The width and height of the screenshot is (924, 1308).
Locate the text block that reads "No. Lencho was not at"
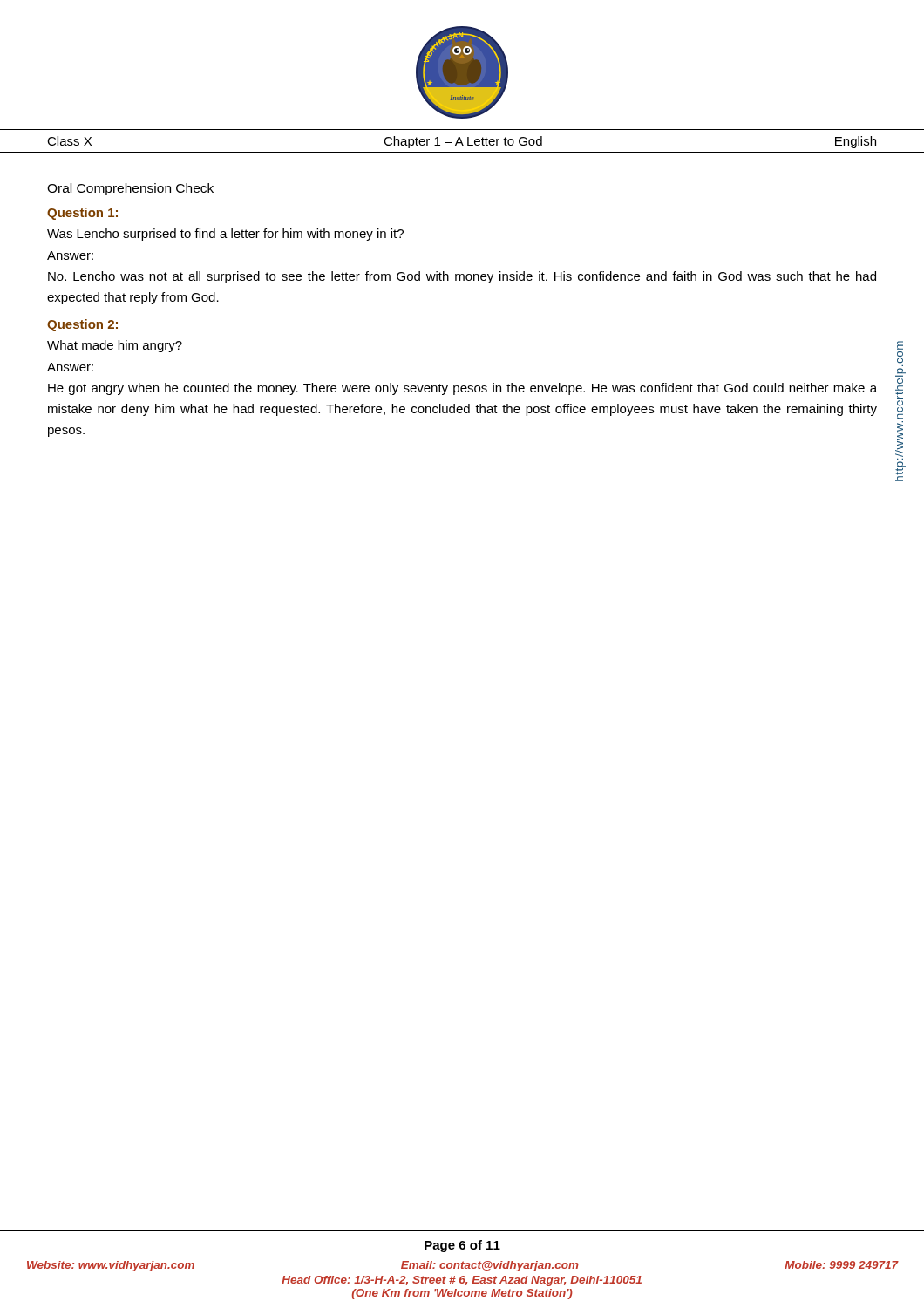click(462, 286)
